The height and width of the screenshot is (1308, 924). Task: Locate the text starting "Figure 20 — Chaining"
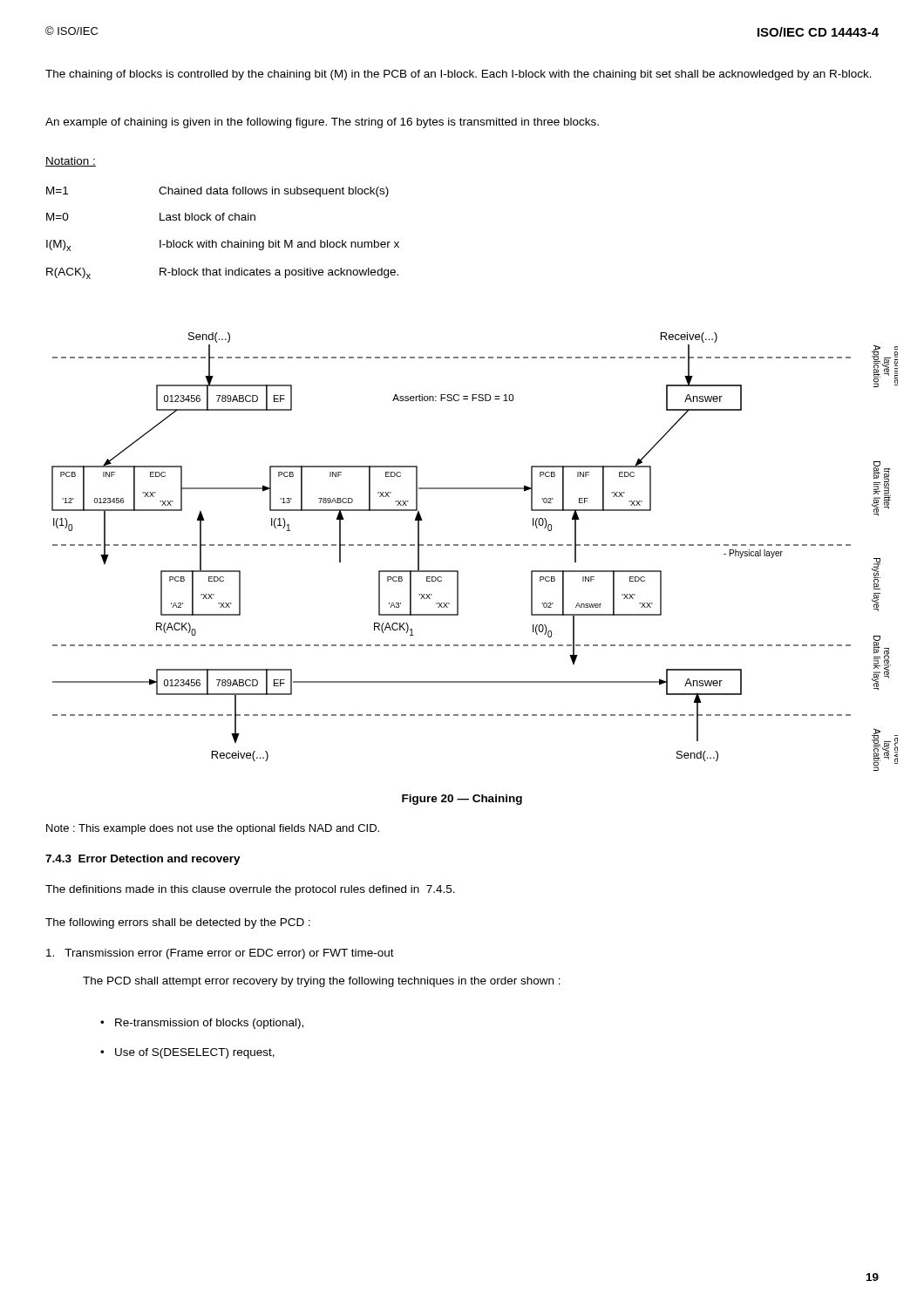462,798
